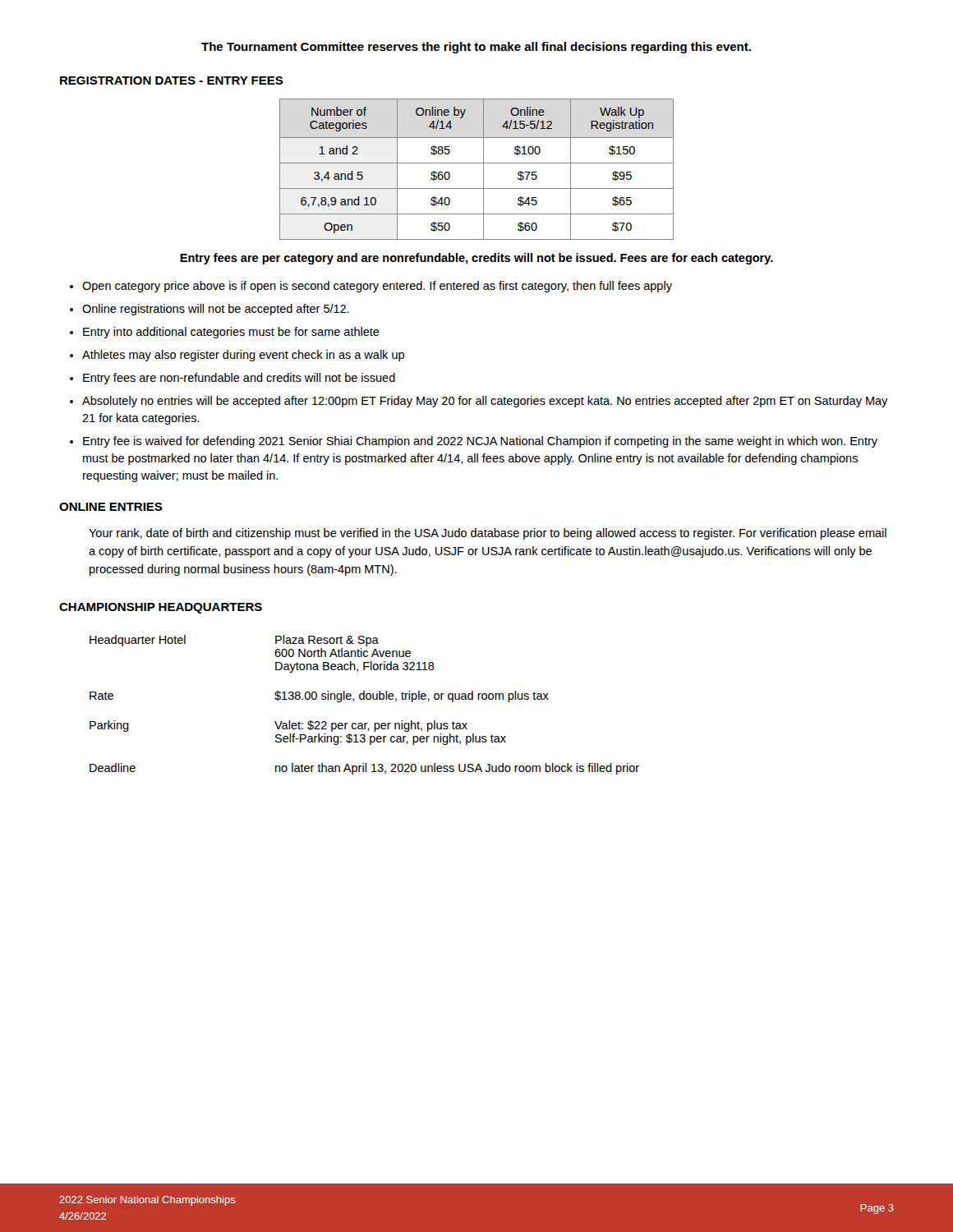Find the table that mentions "Online by 4/14"
Screen dimensions: 1232x953
476,169
